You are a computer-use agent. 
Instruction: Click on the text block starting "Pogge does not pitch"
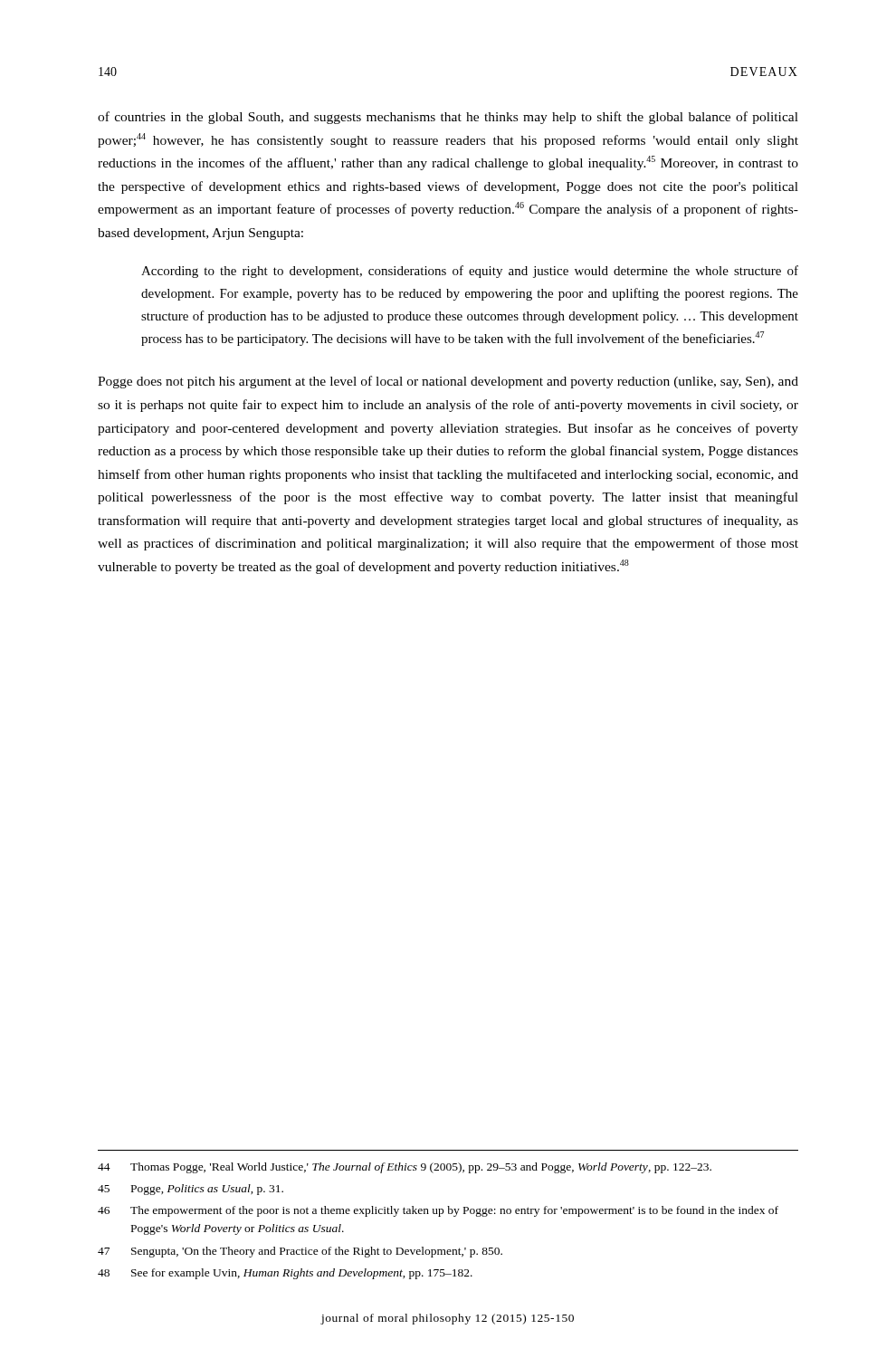click(448, 474)
